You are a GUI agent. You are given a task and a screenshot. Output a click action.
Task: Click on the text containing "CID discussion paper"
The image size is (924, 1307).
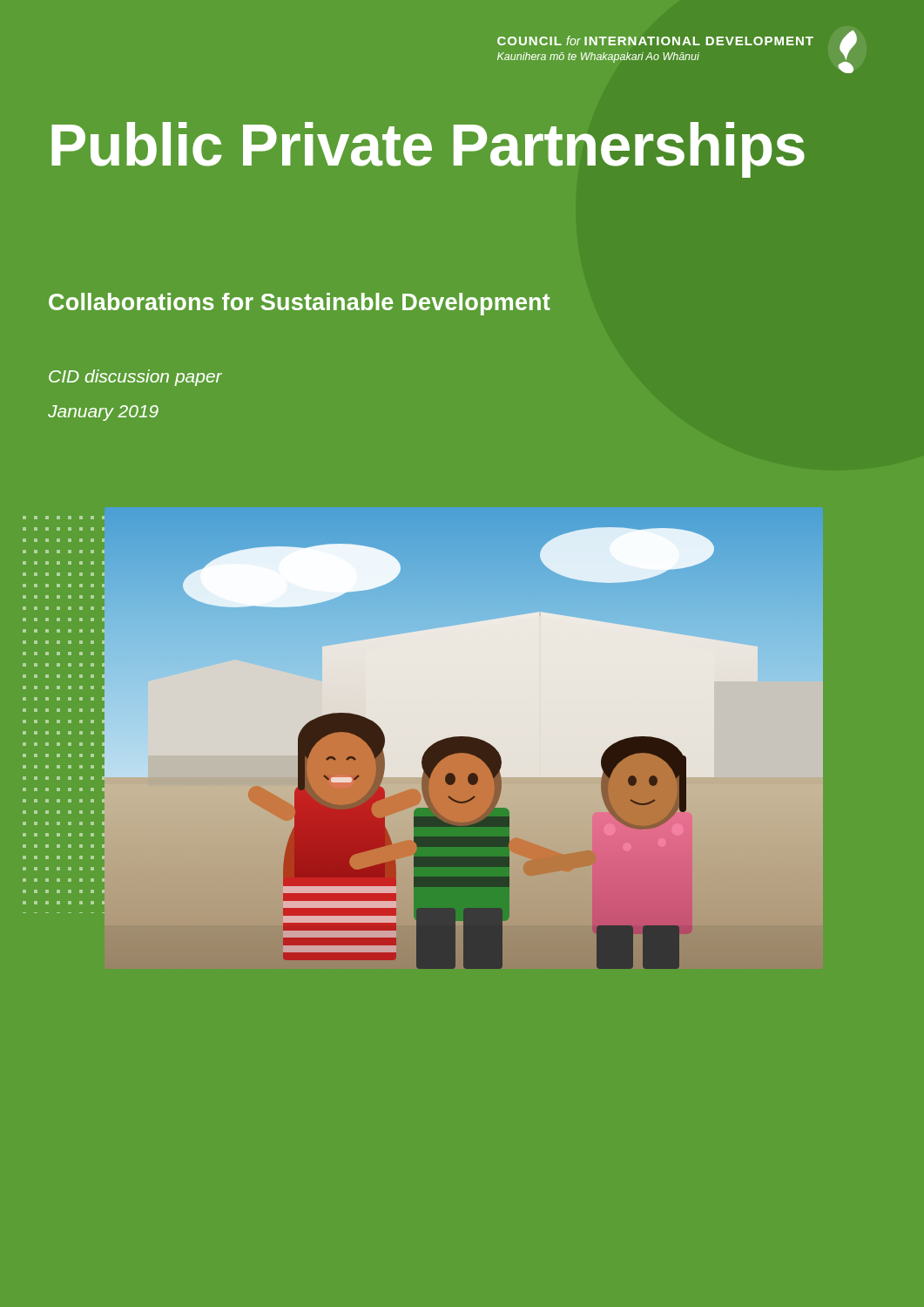(x=135, y=376)
